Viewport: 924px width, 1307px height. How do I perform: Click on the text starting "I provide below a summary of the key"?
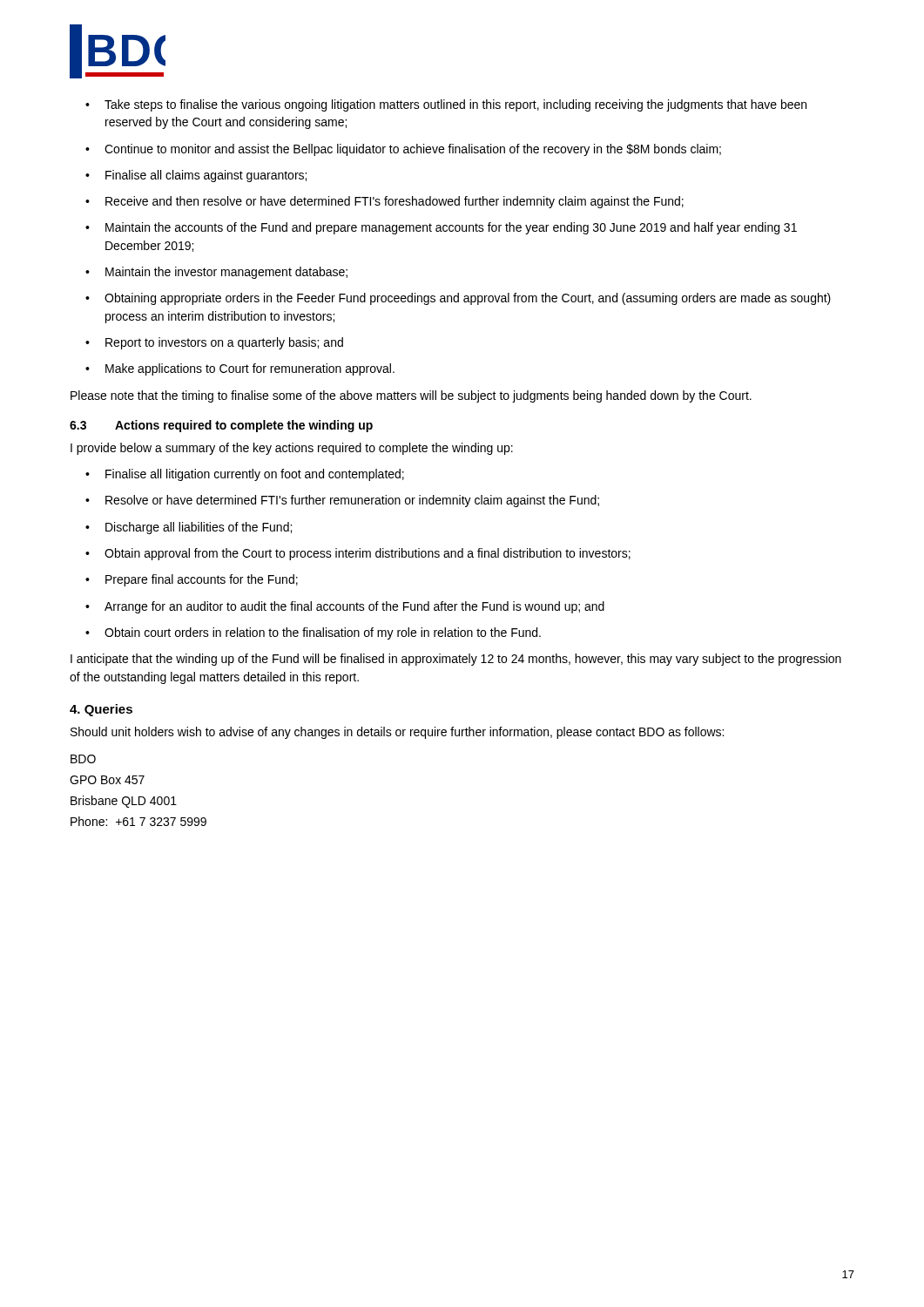click(292, 448)
